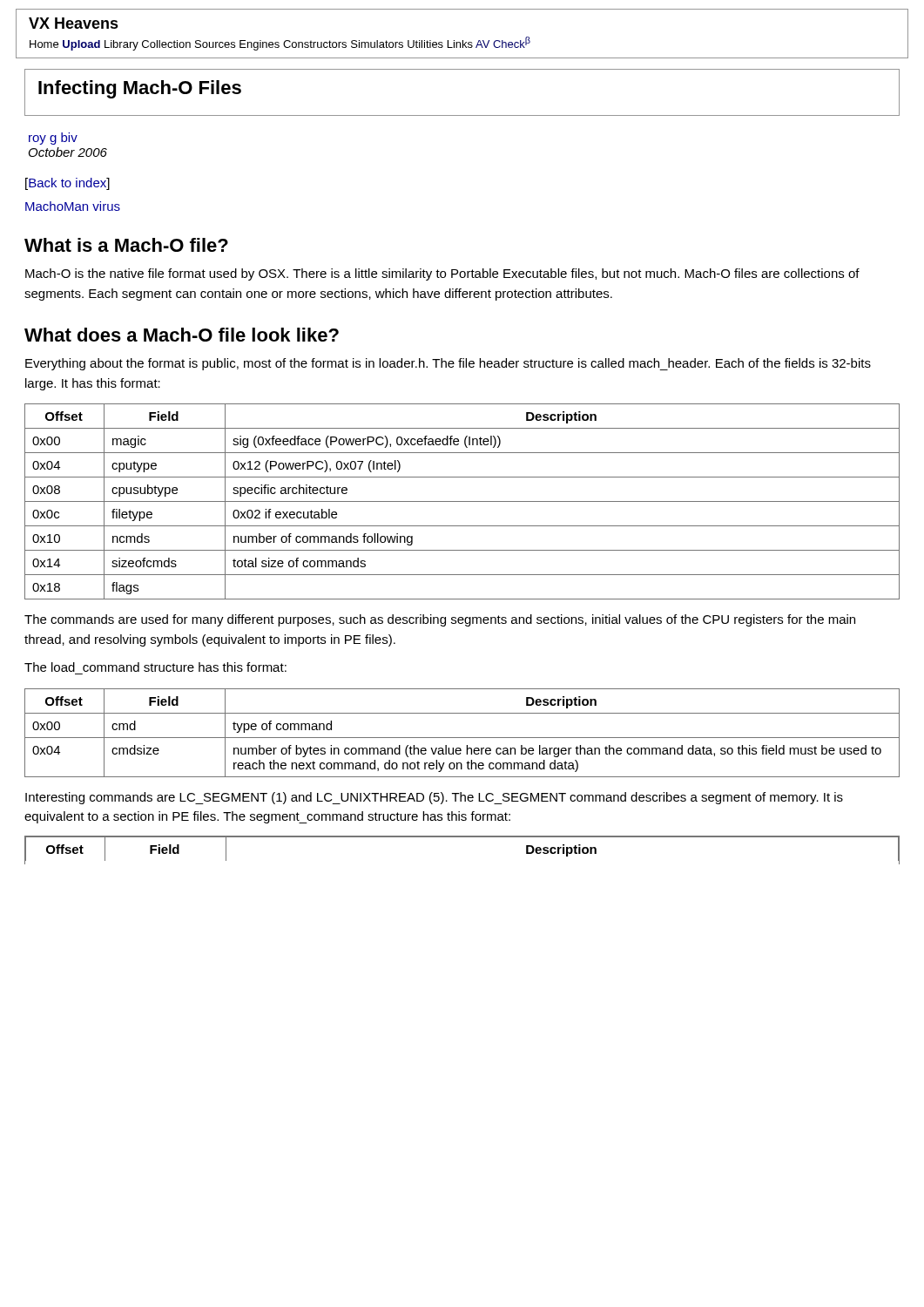The height and width of the screenshot is (1307, 924).
Task: Find the region starting "MachoMan virus"
Action: click(72, 206)
